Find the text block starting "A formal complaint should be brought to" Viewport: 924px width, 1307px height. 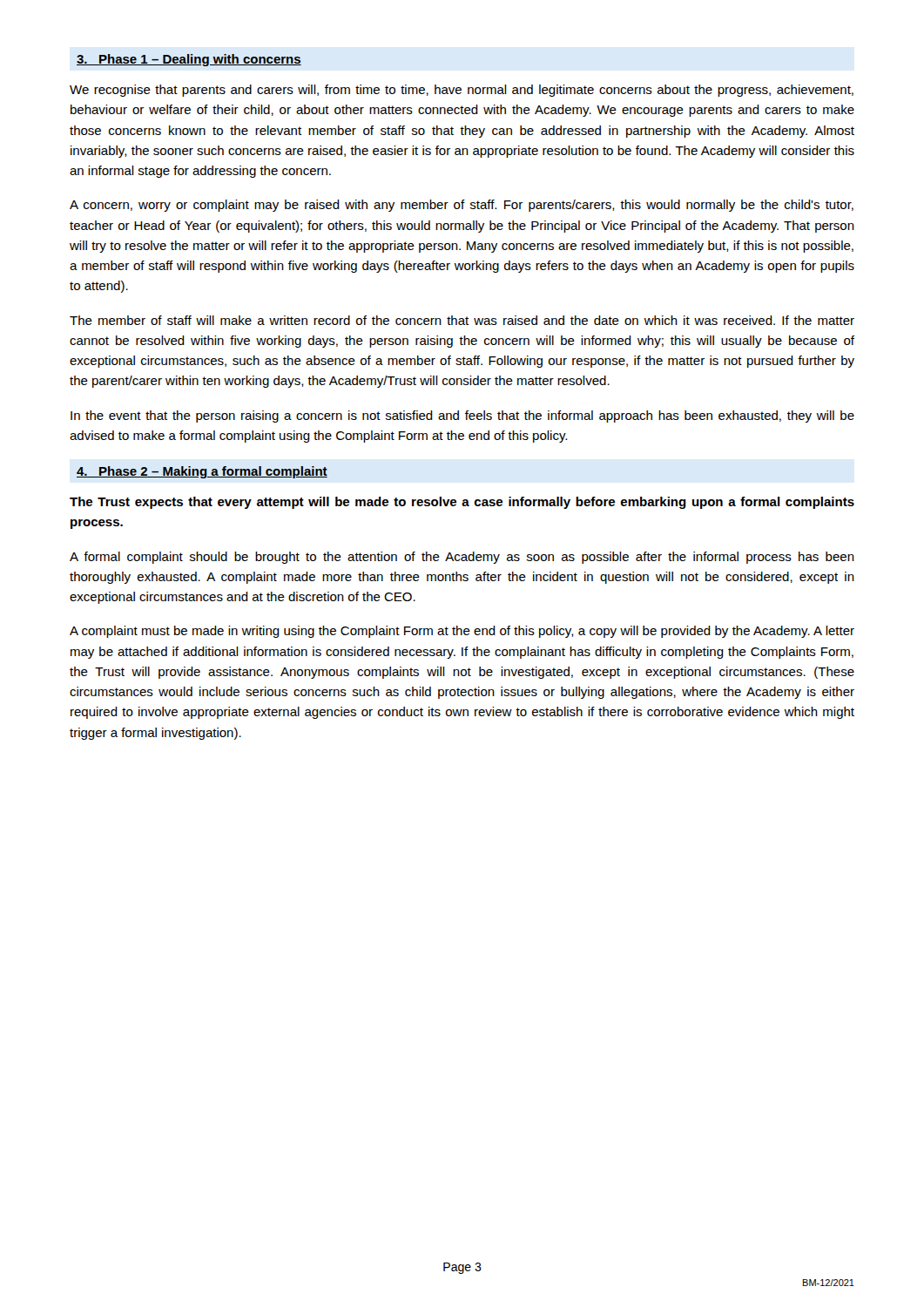tap(462, 576)
